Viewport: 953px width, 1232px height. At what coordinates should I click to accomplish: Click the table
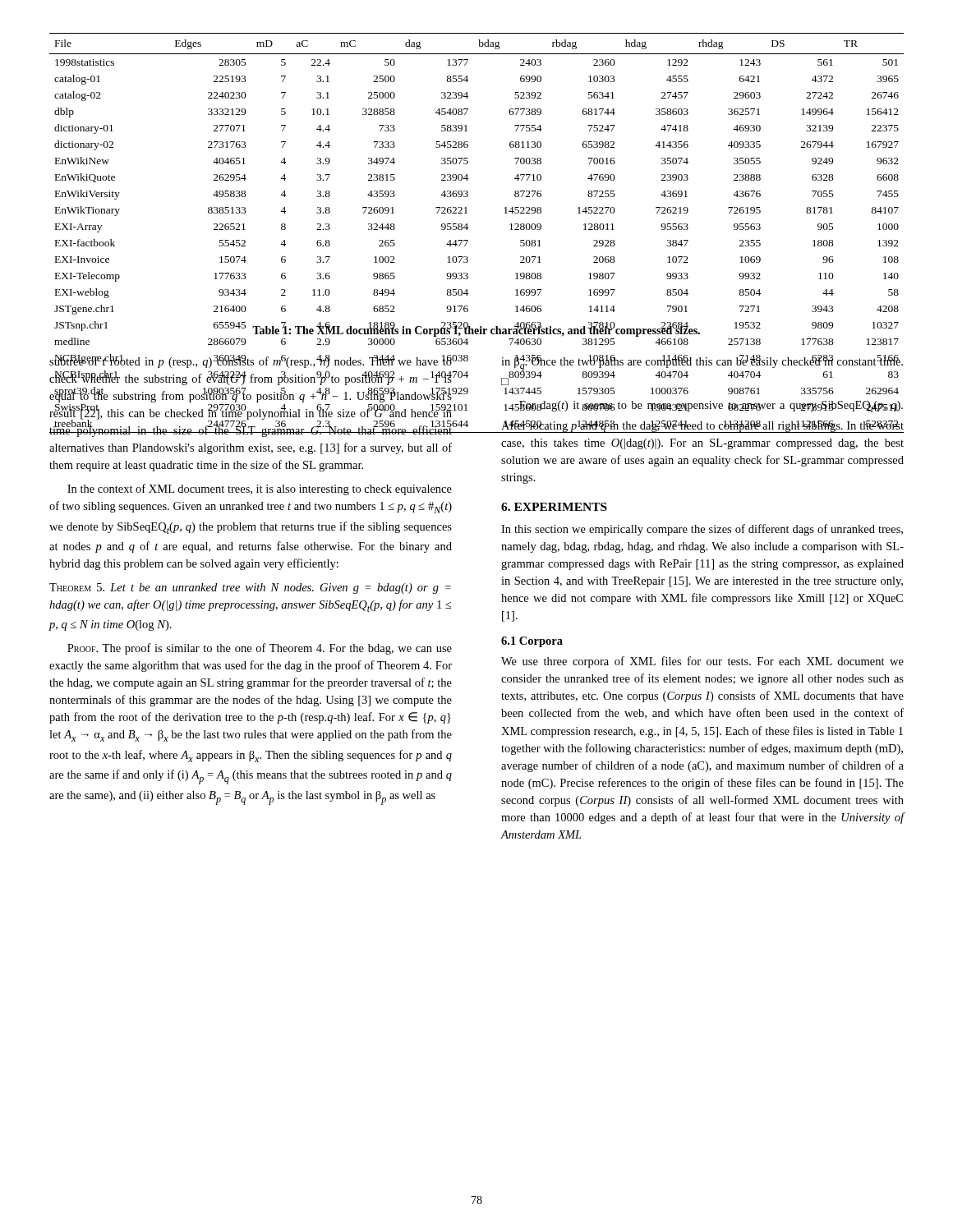coord(476,233)
